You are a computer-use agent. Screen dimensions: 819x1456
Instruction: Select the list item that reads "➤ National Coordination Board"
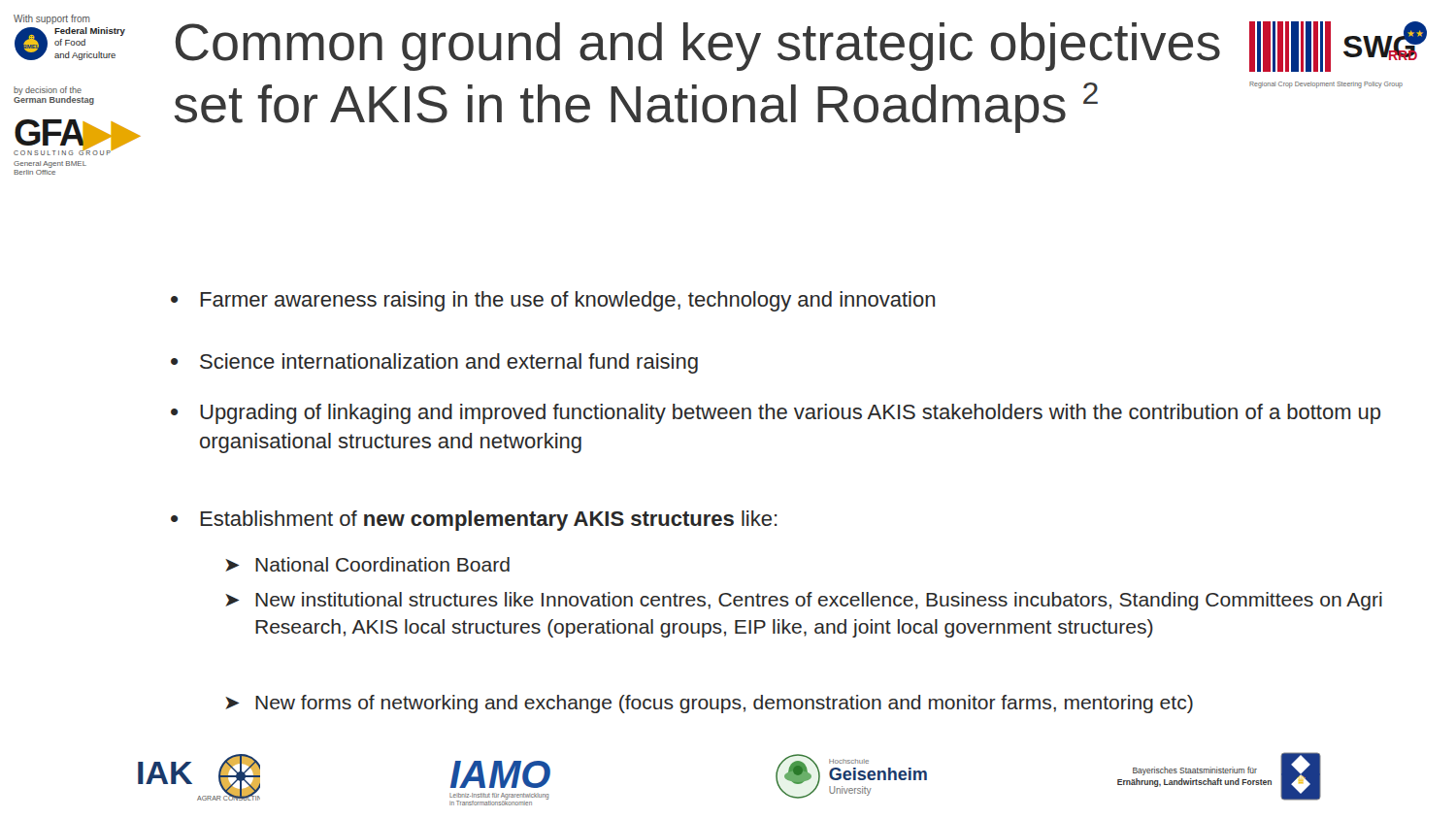[367, 565]
